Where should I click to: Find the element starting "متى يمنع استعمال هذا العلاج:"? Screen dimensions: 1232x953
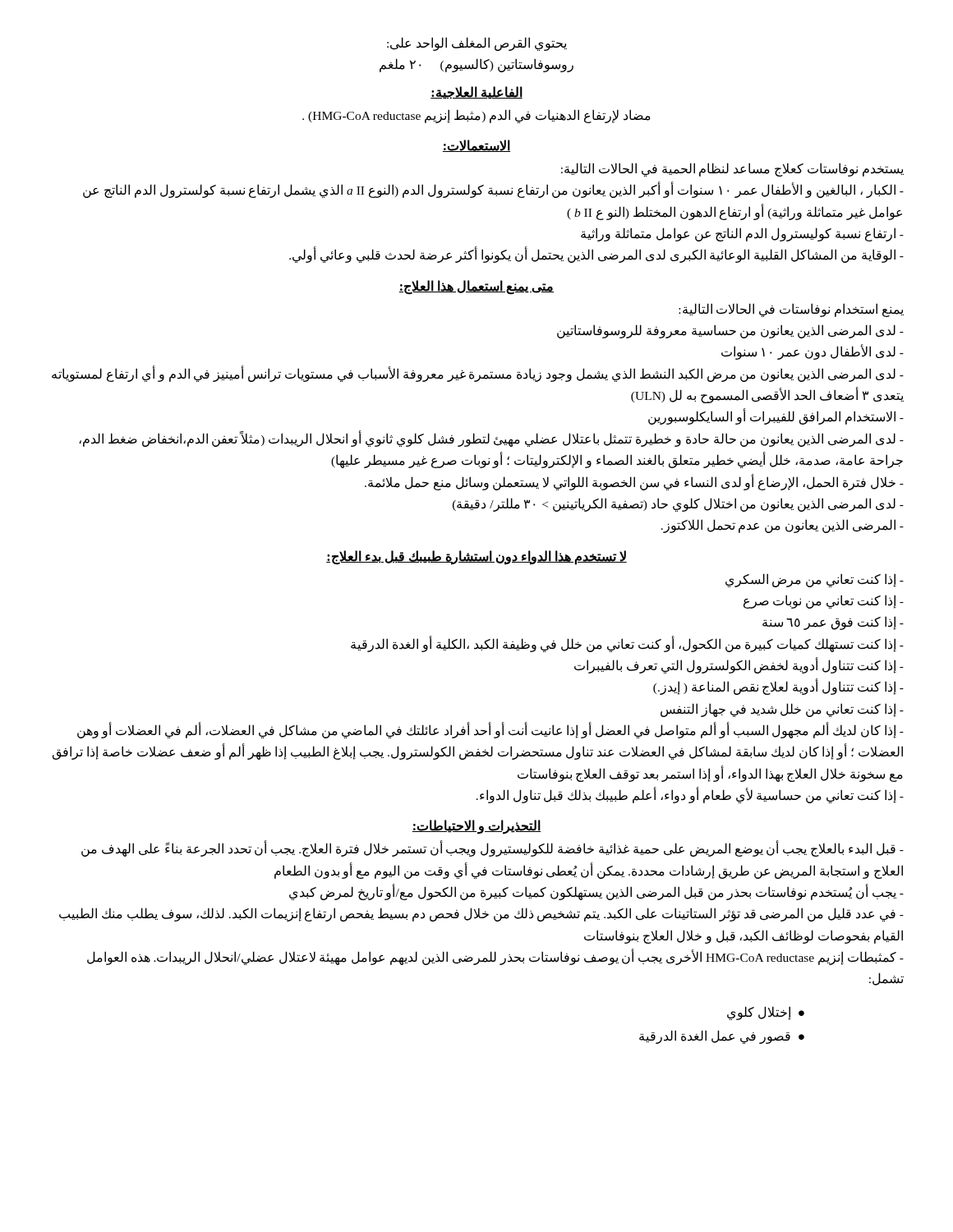[x=476, y=286]
